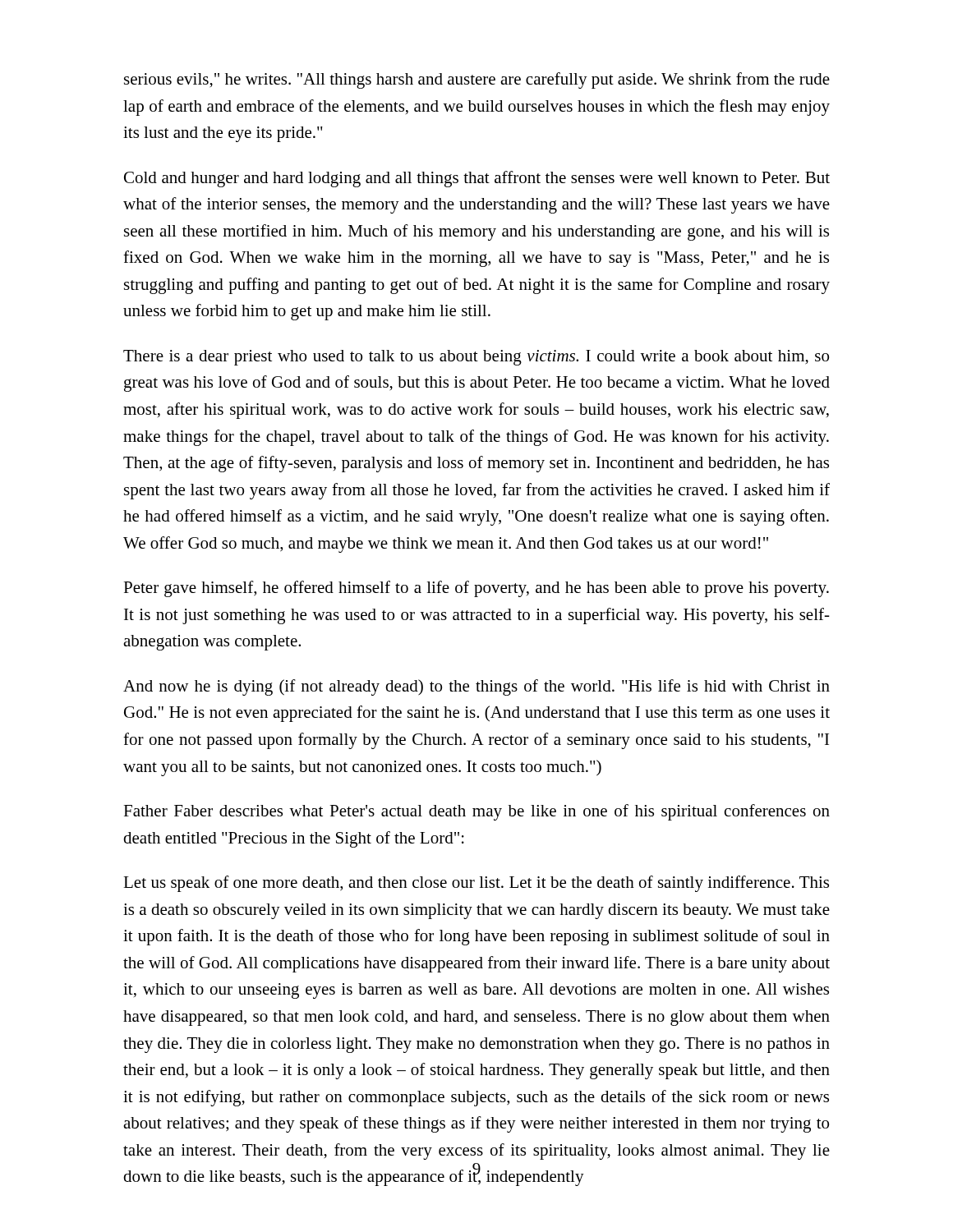This screenshot has height=1232, width=953.
Task: Locate the block of text that opens with "Father Faber describes"
Action: pos(476,824)
